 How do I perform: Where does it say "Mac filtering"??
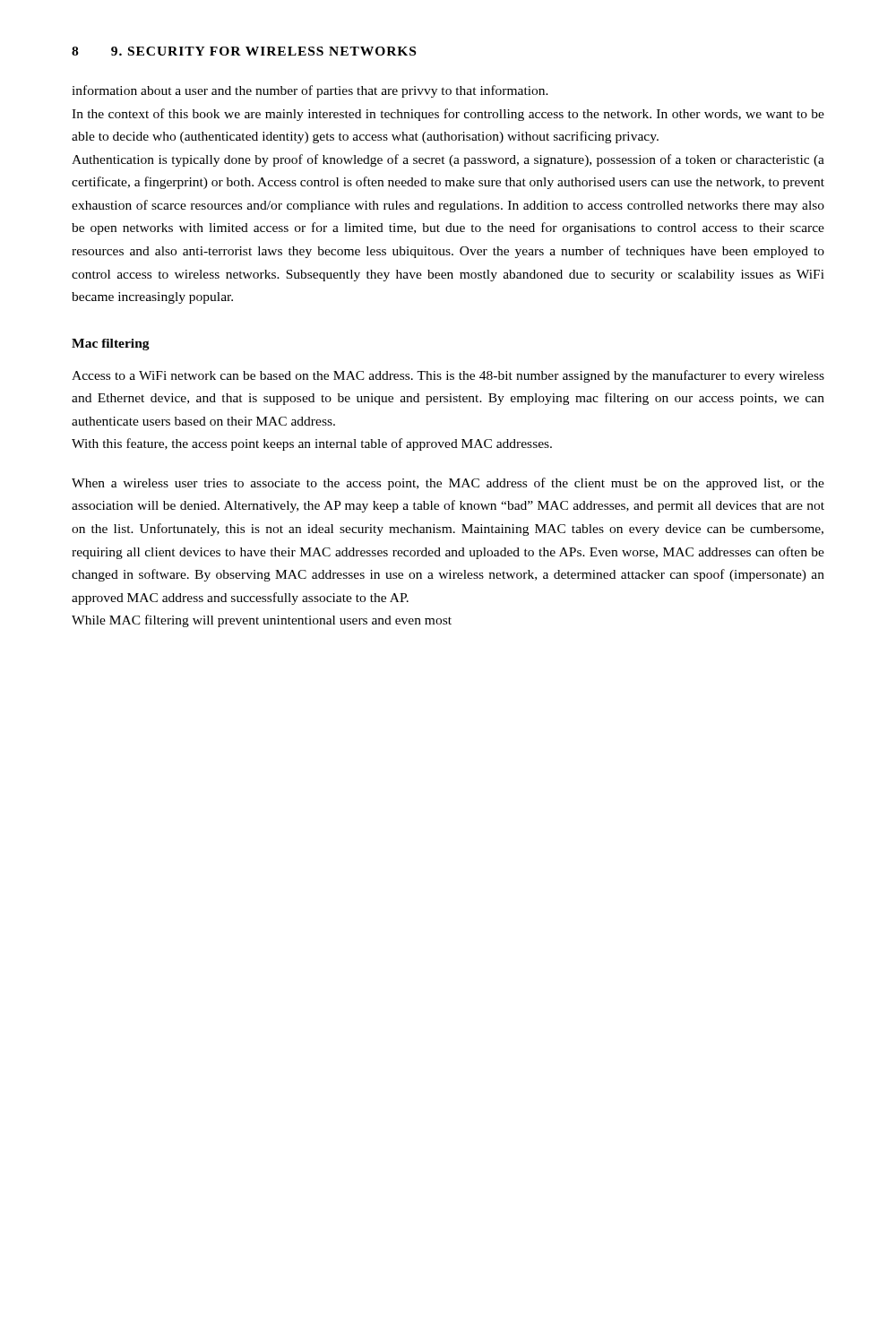(110, 342)
